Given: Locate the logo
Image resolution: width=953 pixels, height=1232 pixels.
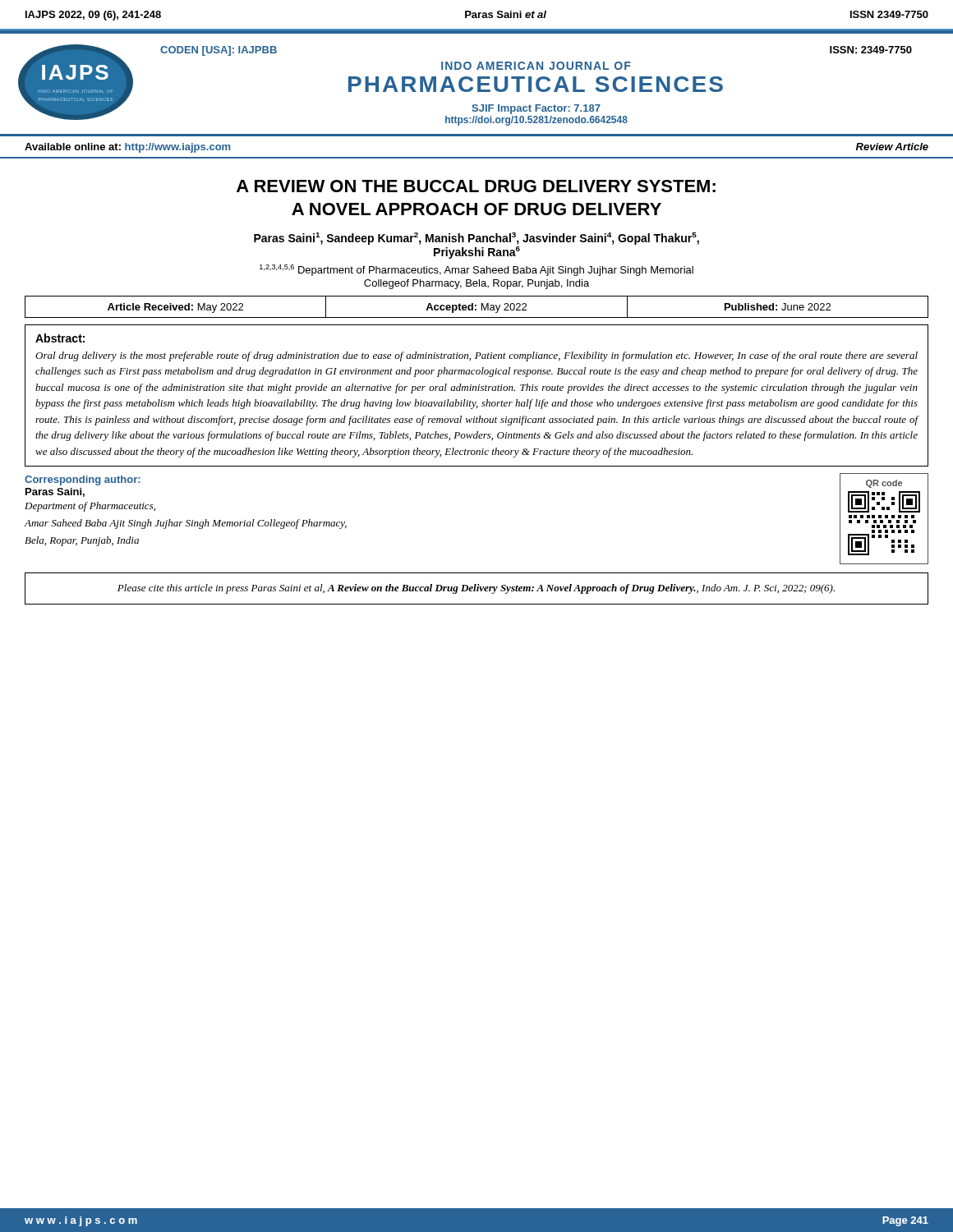Looking at the screenshot, I should 80,85.
